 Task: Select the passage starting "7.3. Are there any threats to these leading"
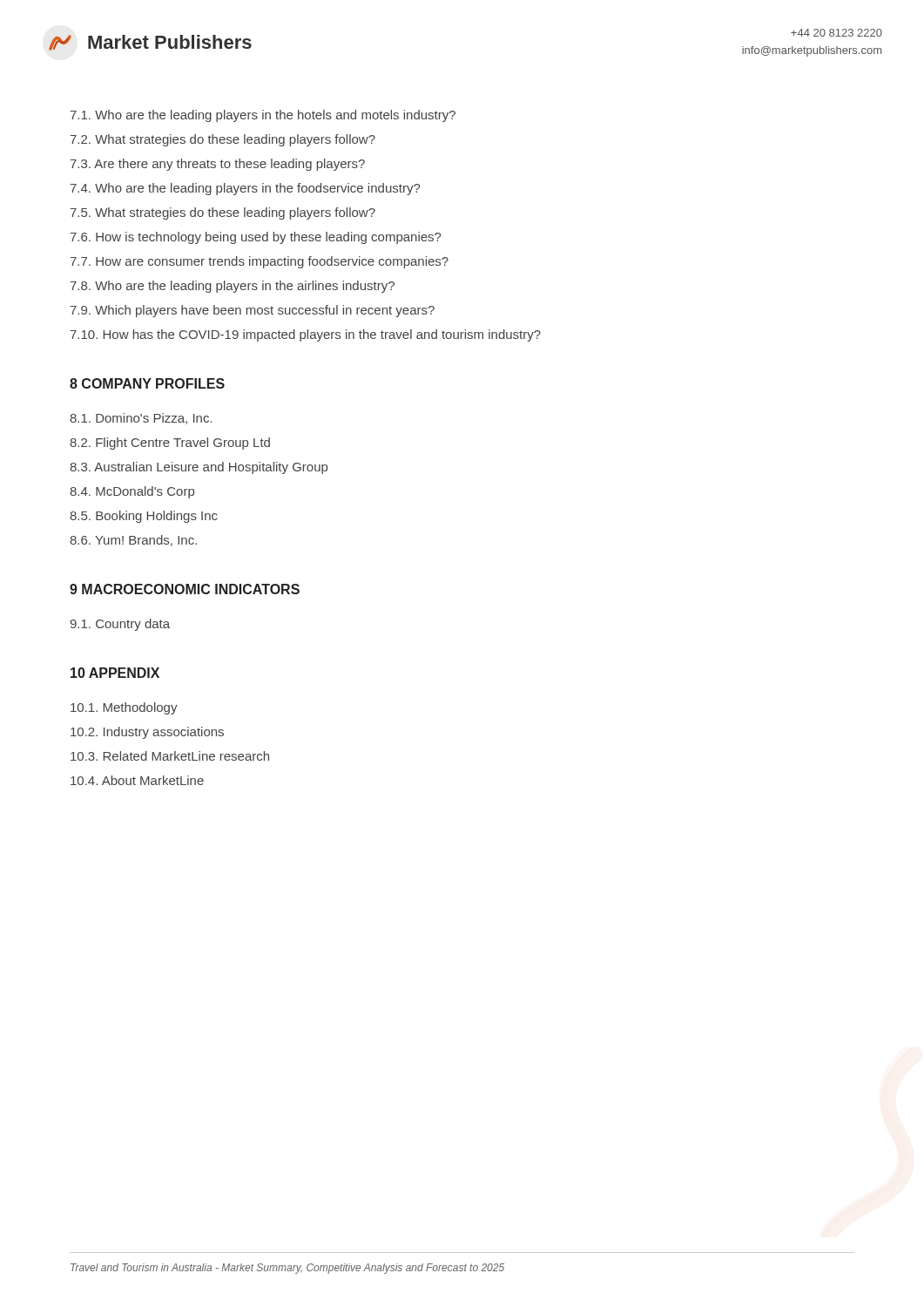pos(217,163)
